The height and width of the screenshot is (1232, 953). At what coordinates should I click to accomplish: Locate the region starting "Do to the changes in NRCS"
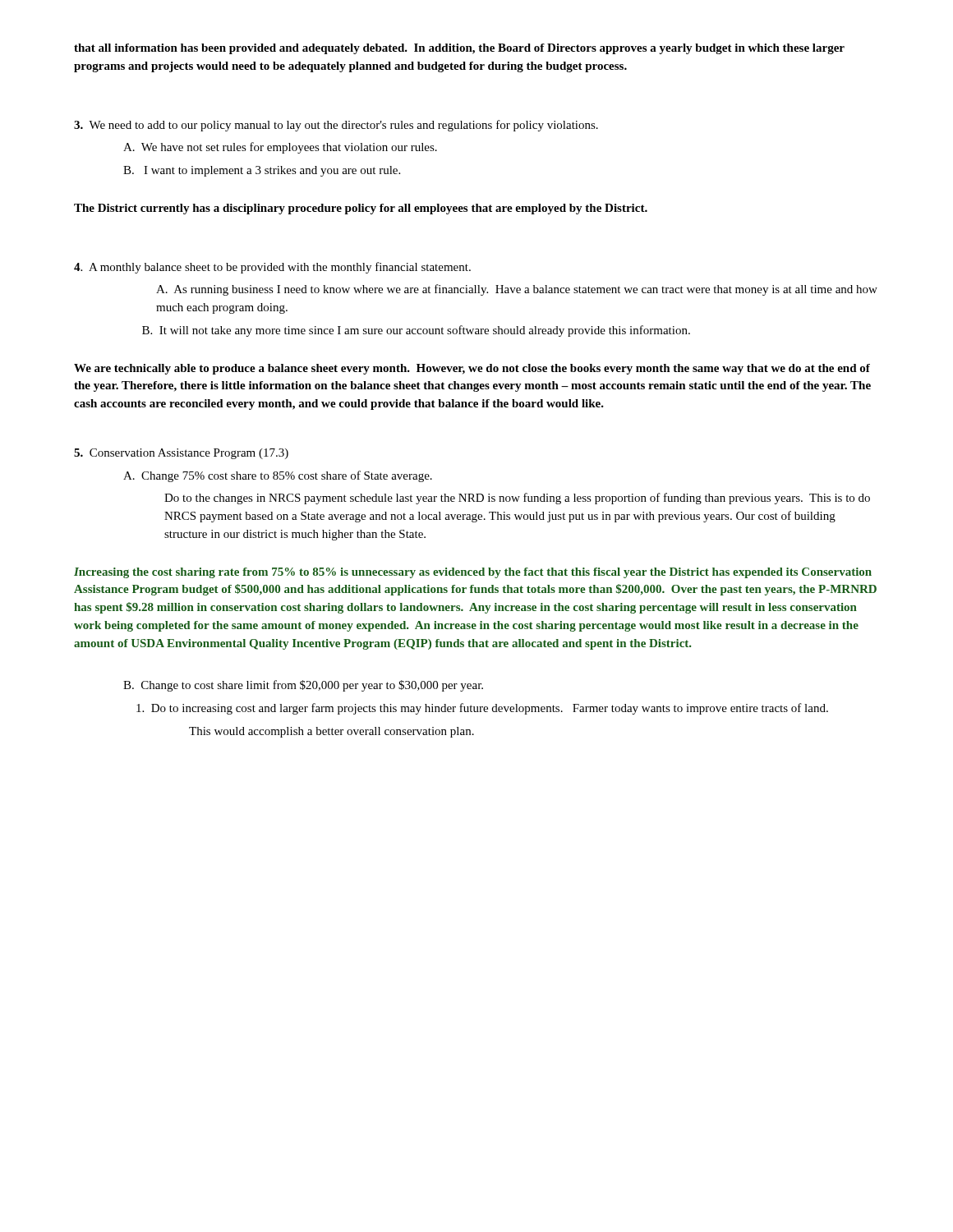click(522, 517)
